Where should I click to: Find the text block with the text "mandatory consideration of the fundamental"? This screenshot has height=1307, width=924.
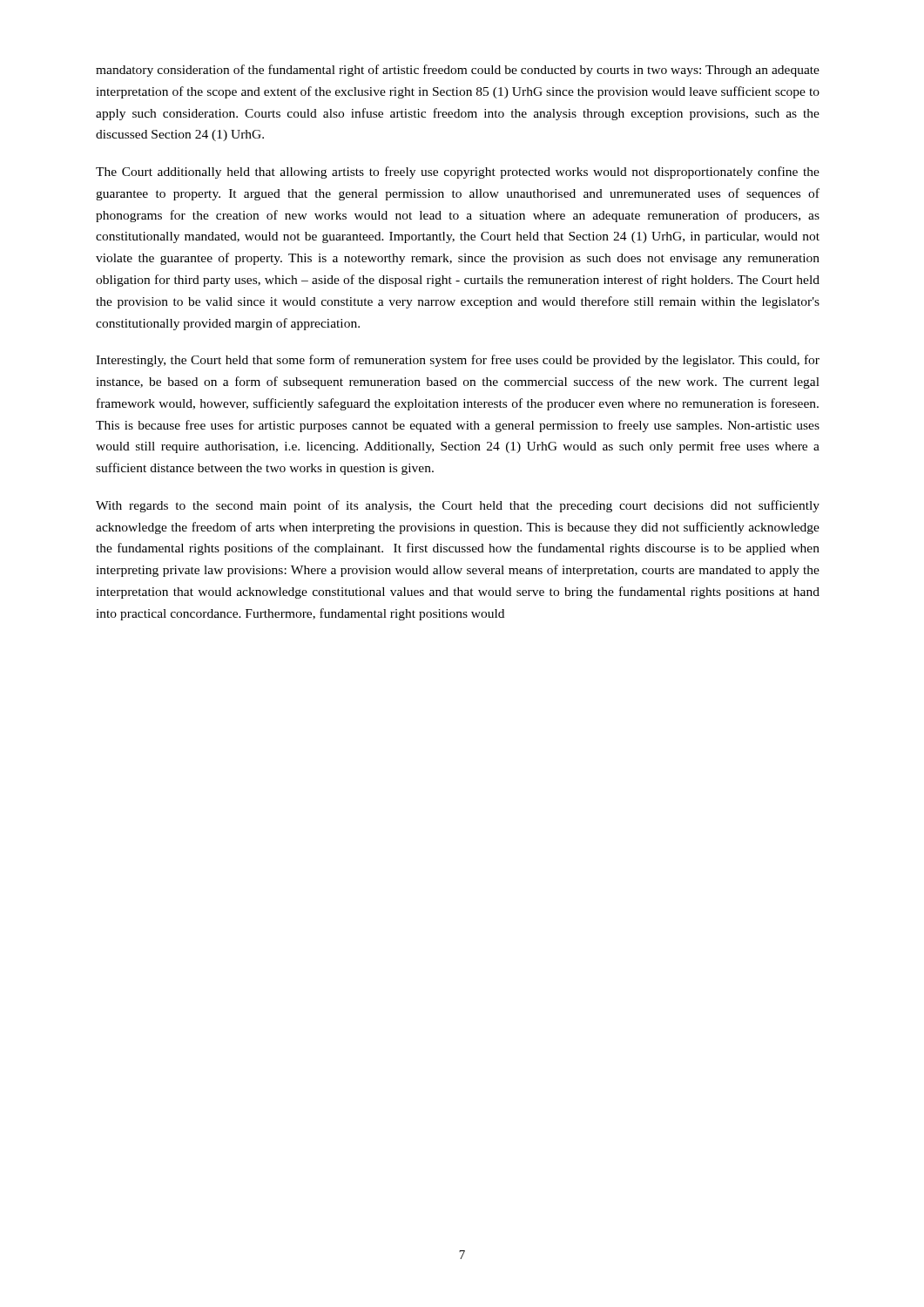point(458,102)
